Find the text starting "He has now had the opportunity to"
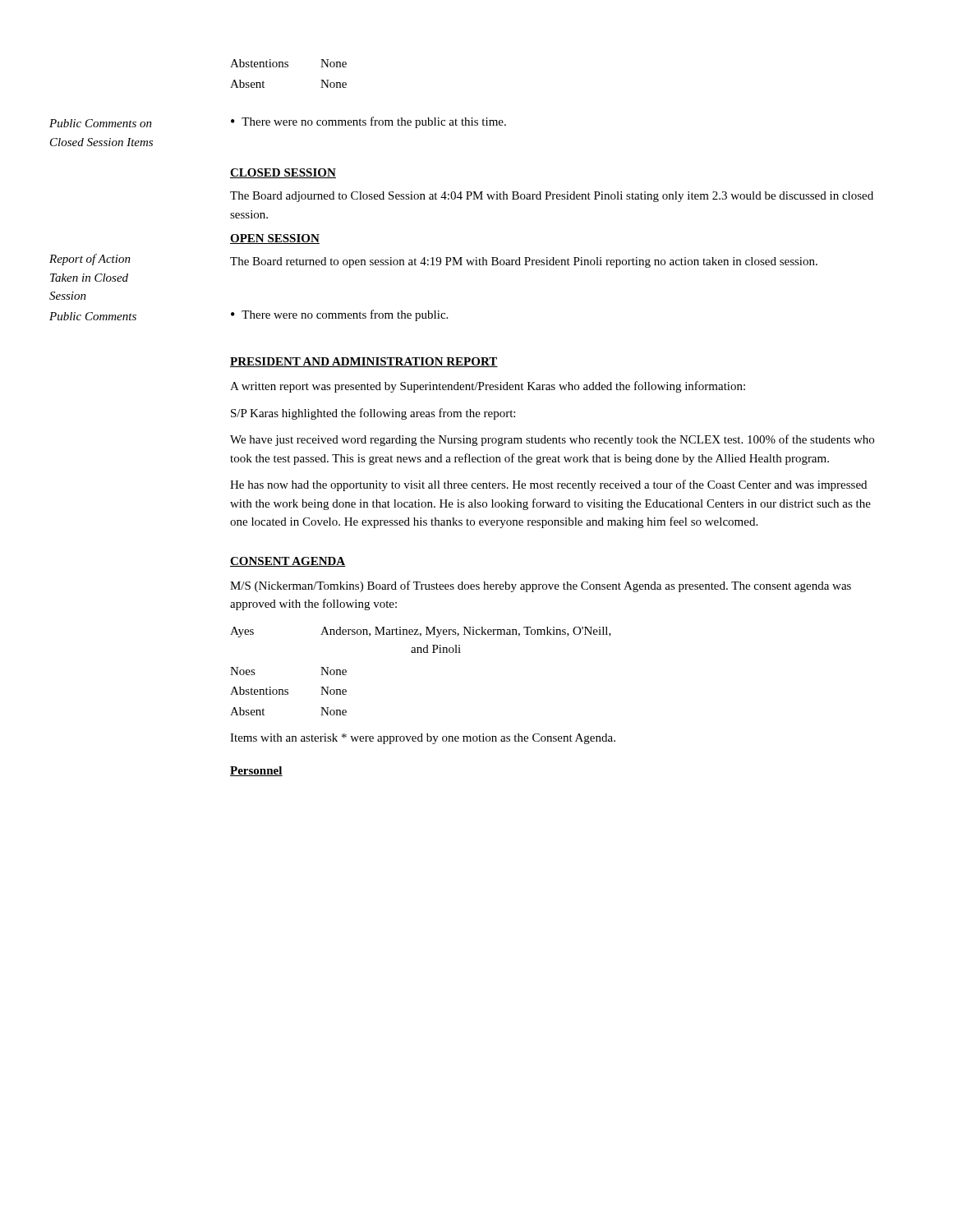The image size is (953, 1232). click(x=550, y=503)
